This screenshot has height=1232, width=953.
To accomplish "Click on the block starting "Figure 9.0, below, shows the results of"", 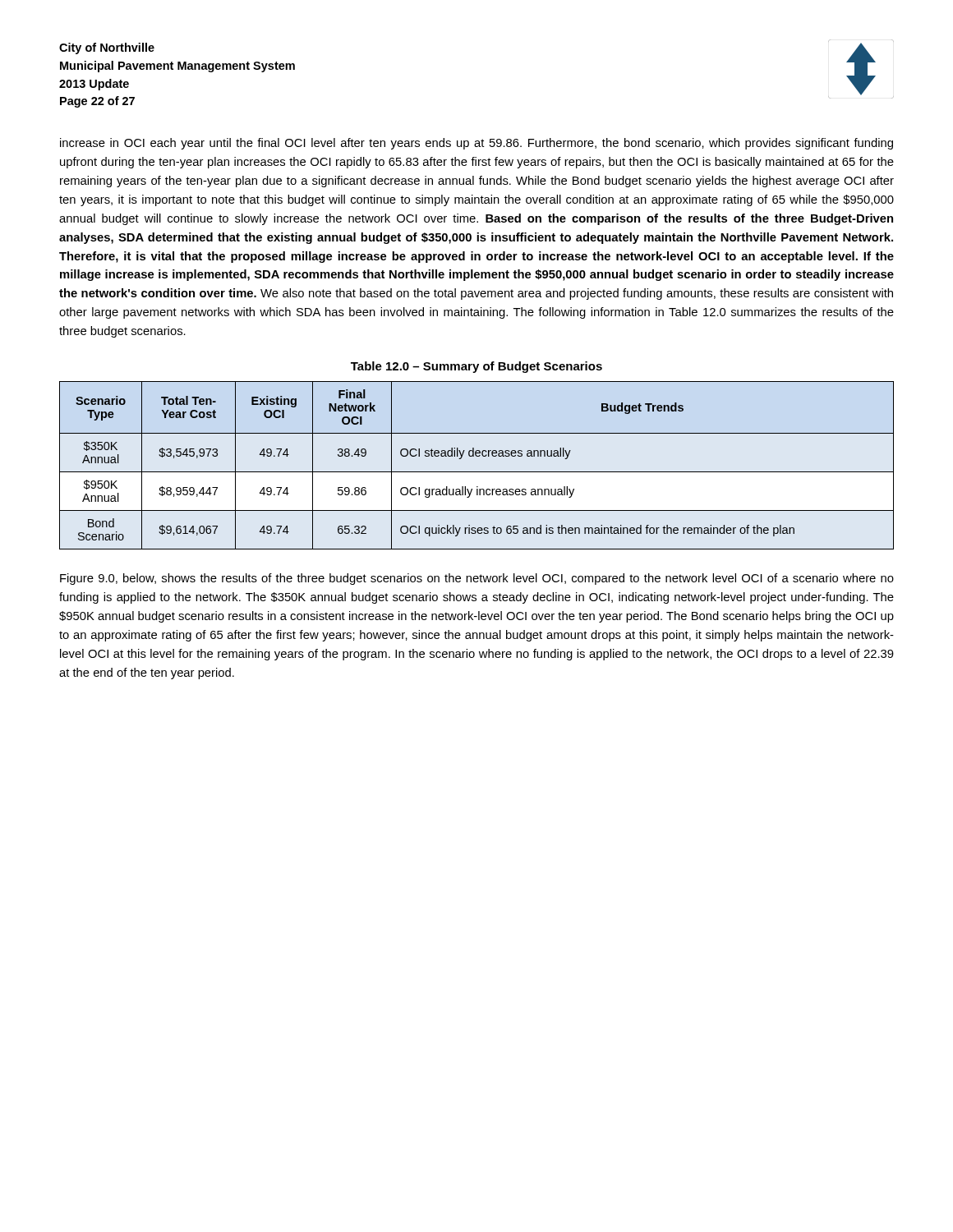I will (x=476, y=625).
